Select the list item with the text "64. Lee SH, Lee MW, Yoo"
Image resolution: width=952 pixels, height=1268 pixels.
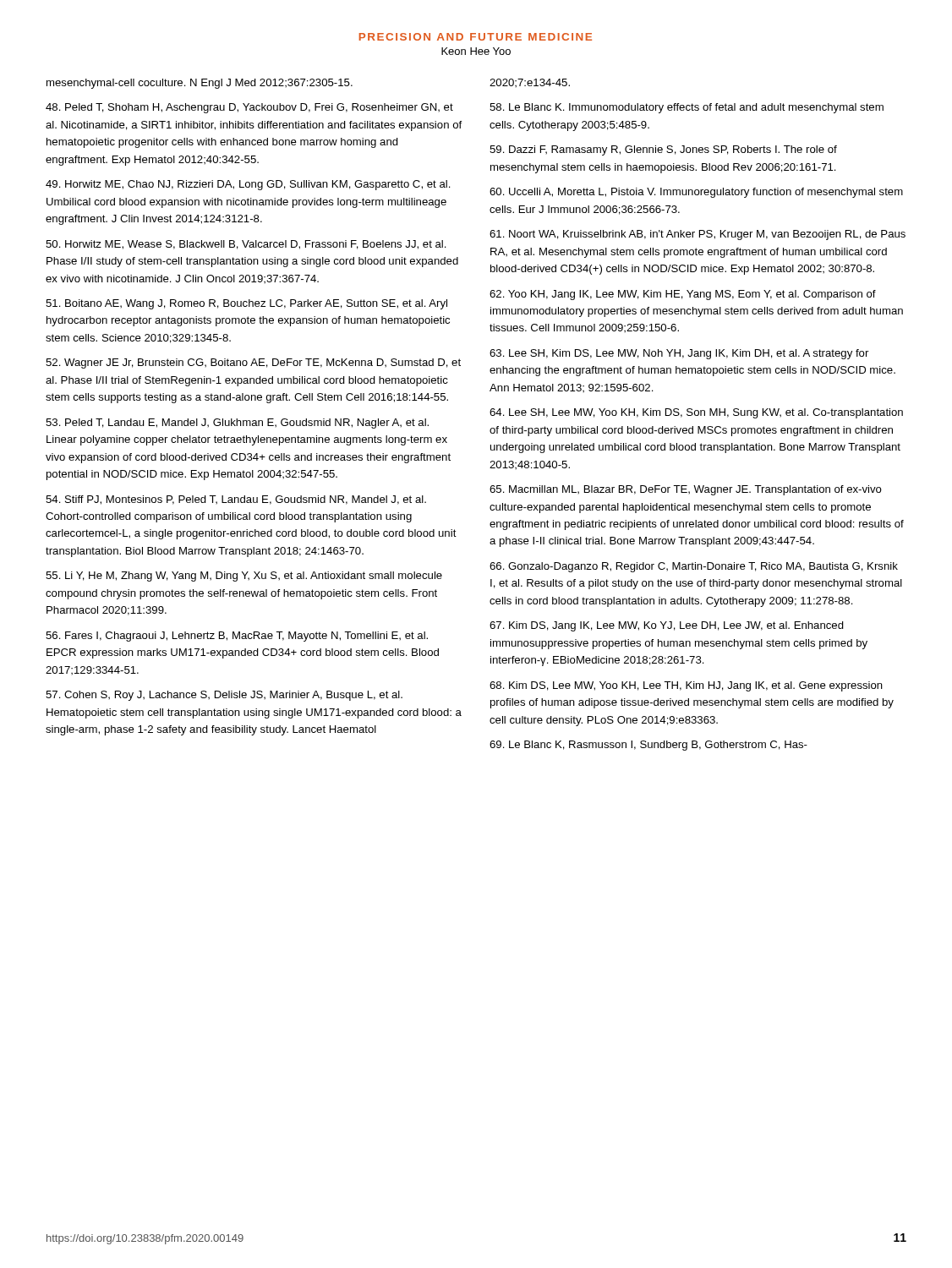(698, 439)
